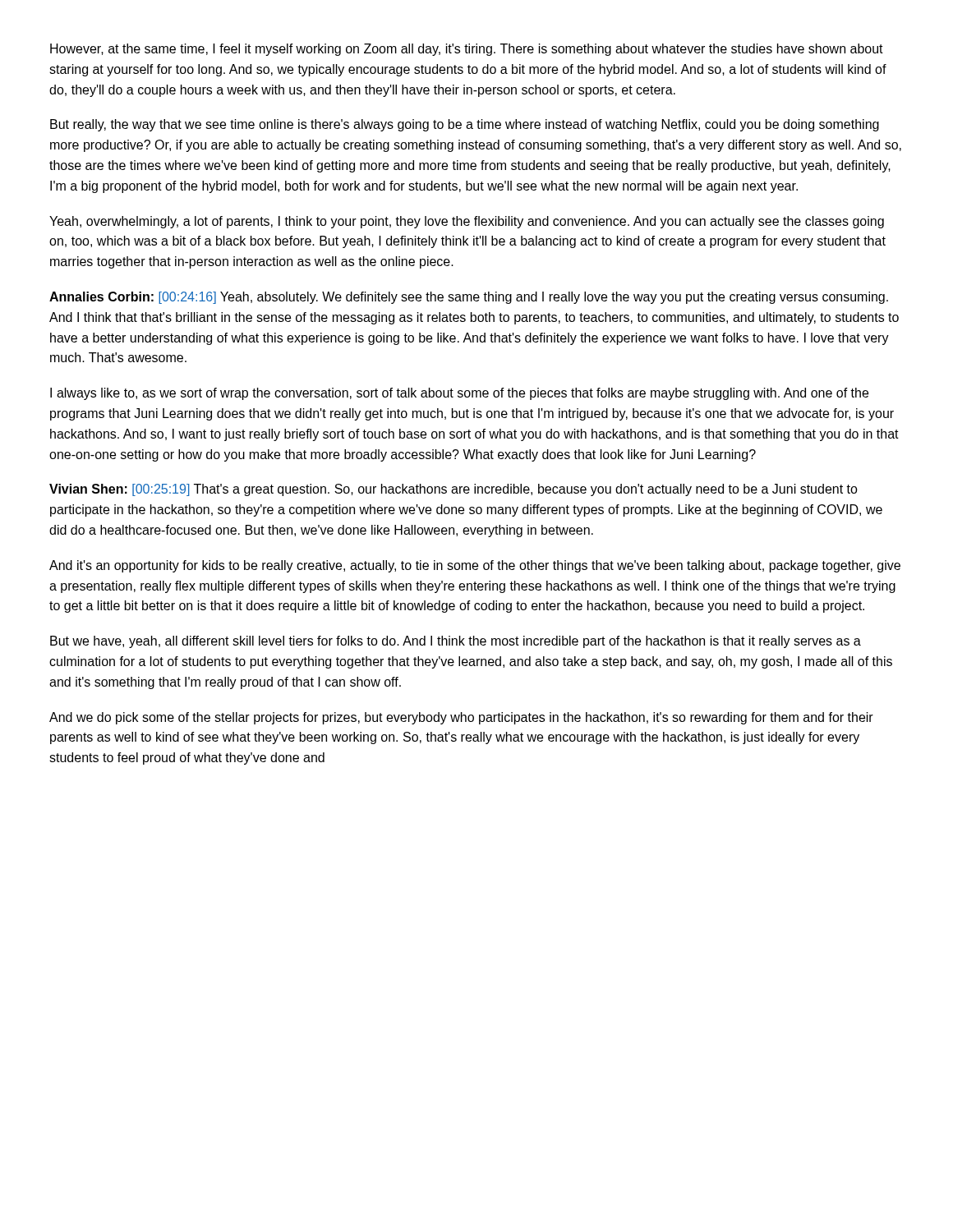Image resolution: width=953 pixels, height=1232 pixels.
Task: Locate the passage starting "Annalies Corbin: [00:24:16] Yeah, absolutely. We definitely see"
Action: 474,327
